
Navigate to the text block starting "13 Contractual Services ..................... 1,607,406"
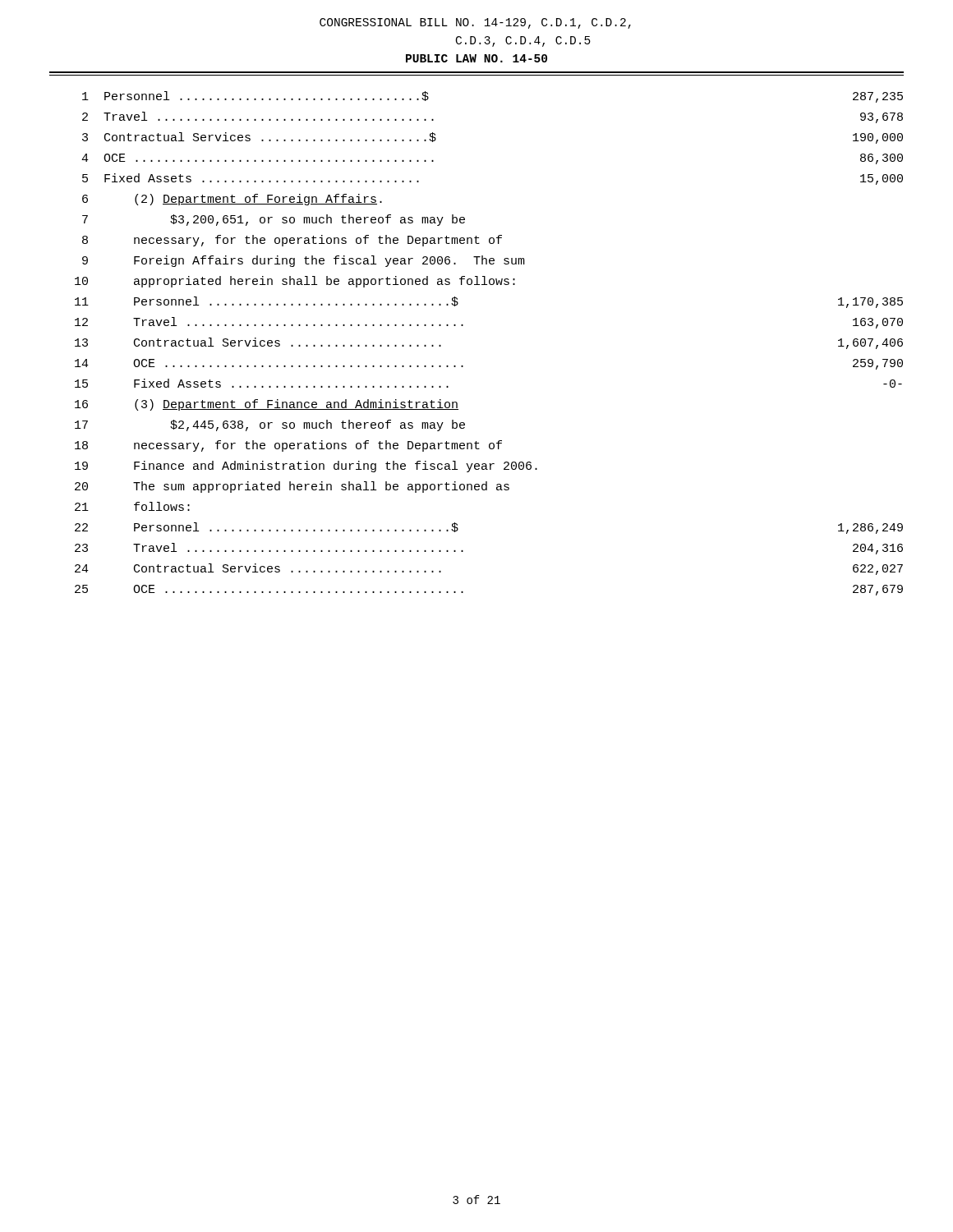[203, 343]
